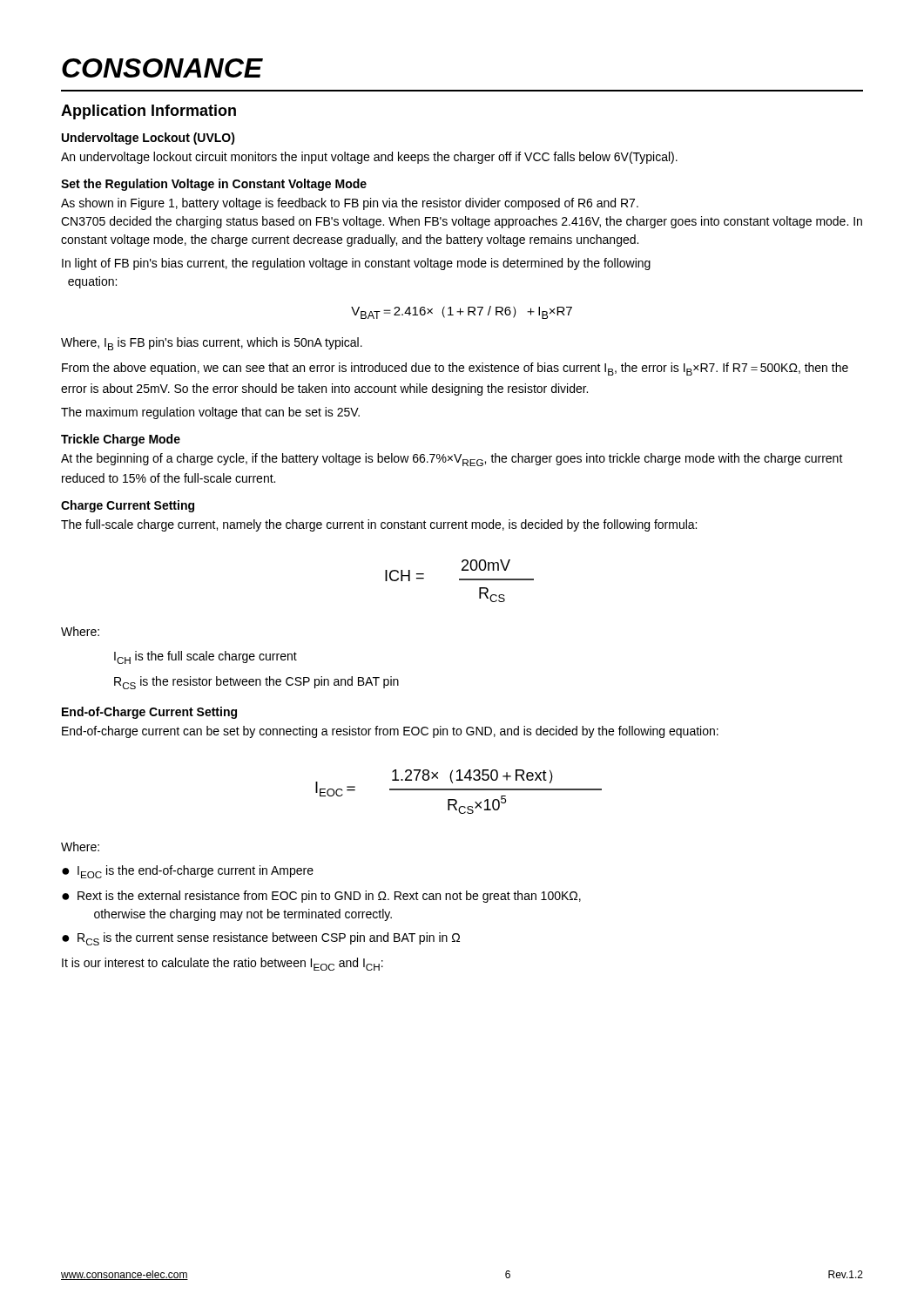Click where it says "● IEOC is the end-of-charge current in Ampere"
The height and width of the screenshot is (1307, 924).
[188, 872]
